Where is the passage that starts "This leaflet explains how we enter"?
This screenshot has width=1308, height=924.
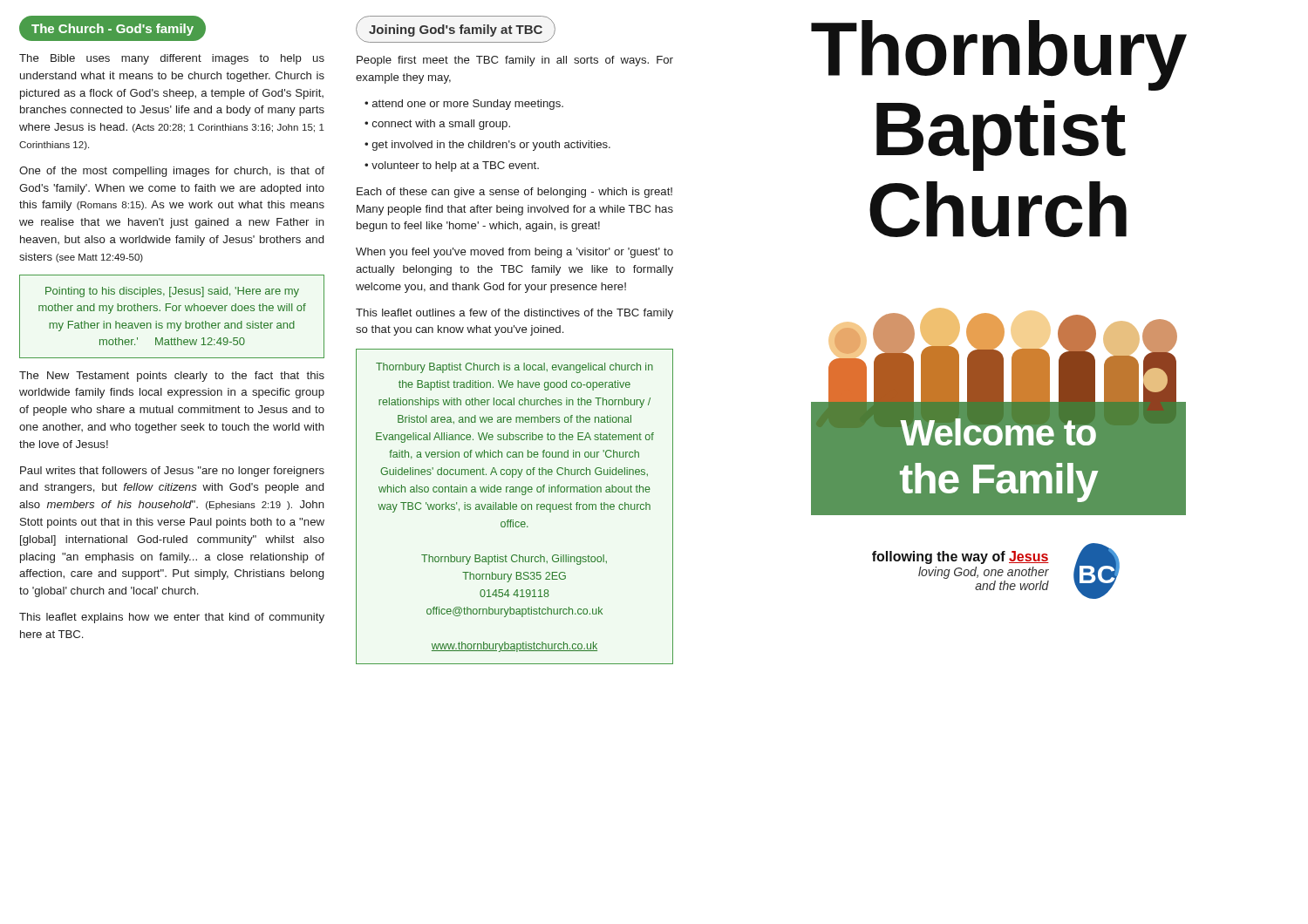172,625
